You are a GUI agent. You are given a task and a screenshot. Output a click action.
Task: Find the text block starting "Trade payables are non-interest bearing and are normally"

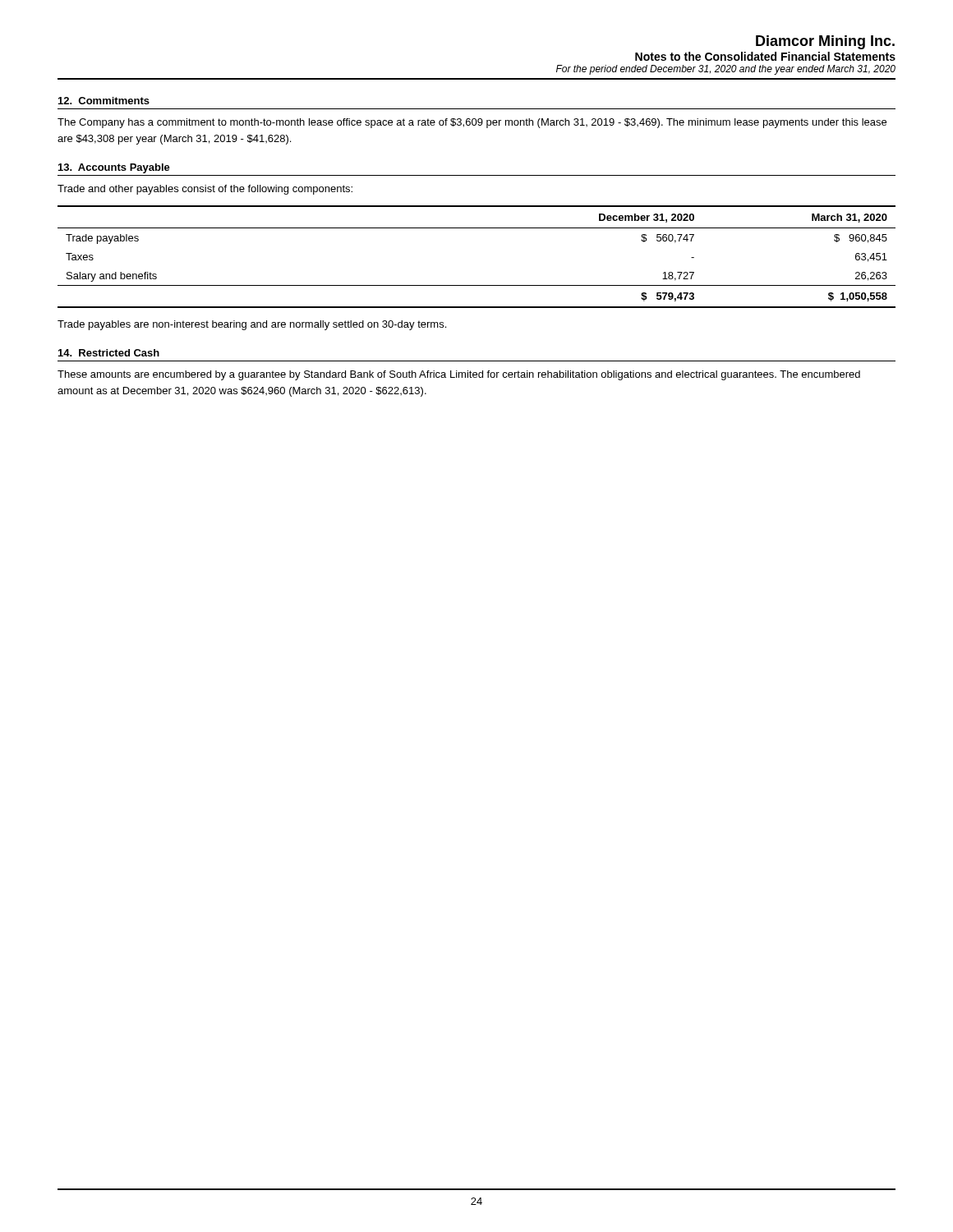[x=252, y=324]
